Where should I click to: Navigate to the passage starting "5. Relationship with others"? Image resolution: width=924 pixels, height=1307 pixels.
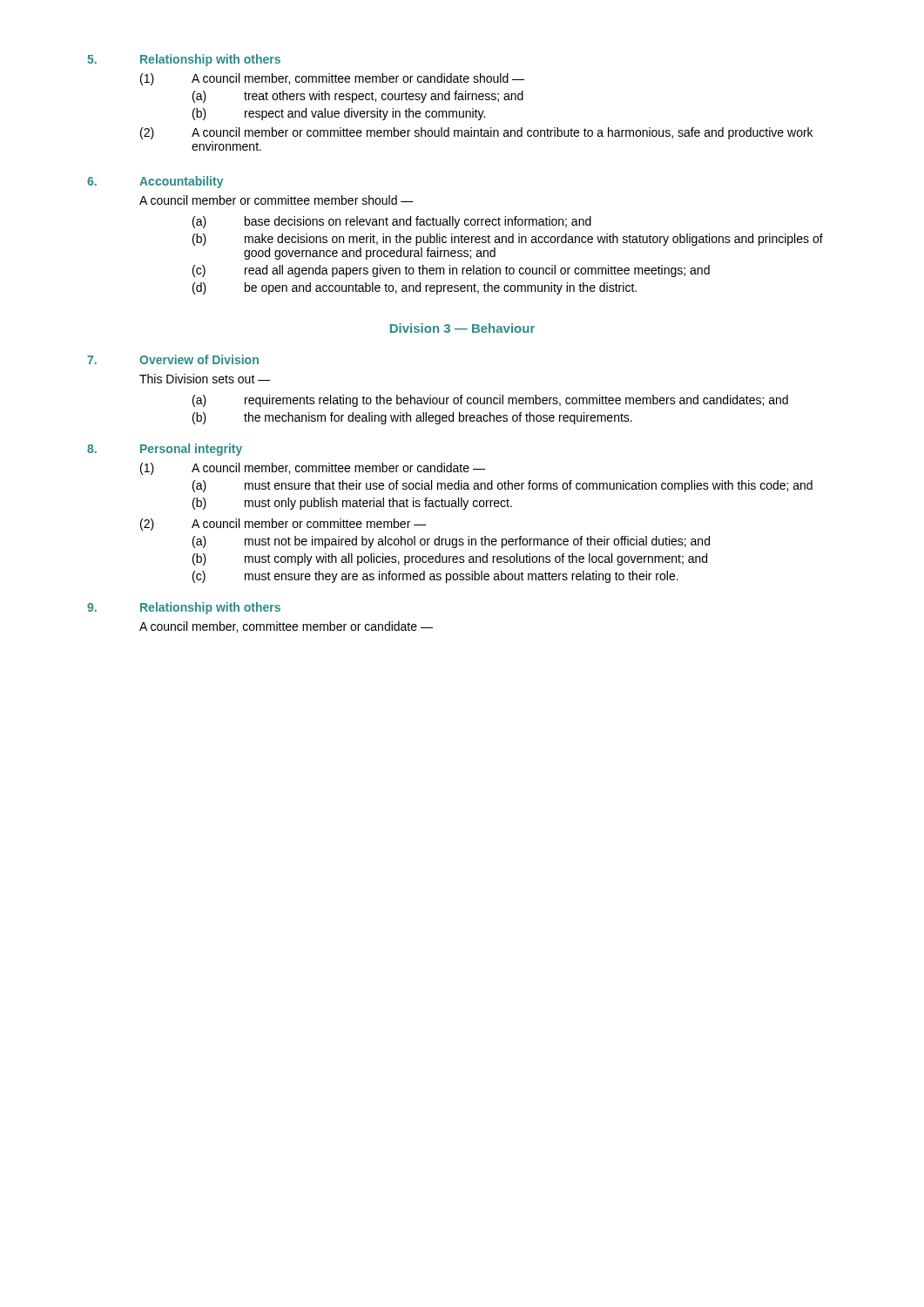[x=184, y=59]
